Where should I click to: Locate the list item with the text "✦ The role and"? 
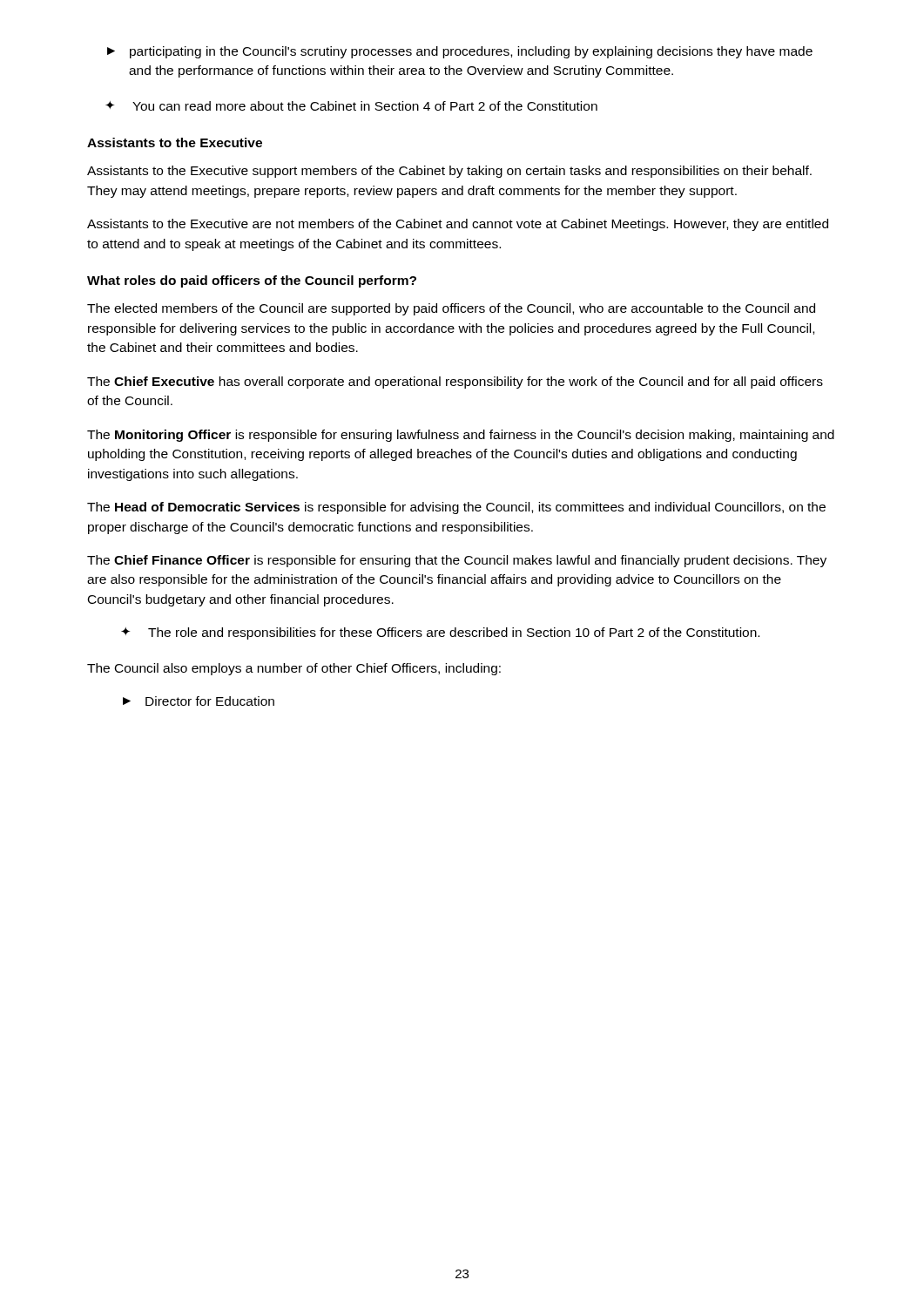441,633
